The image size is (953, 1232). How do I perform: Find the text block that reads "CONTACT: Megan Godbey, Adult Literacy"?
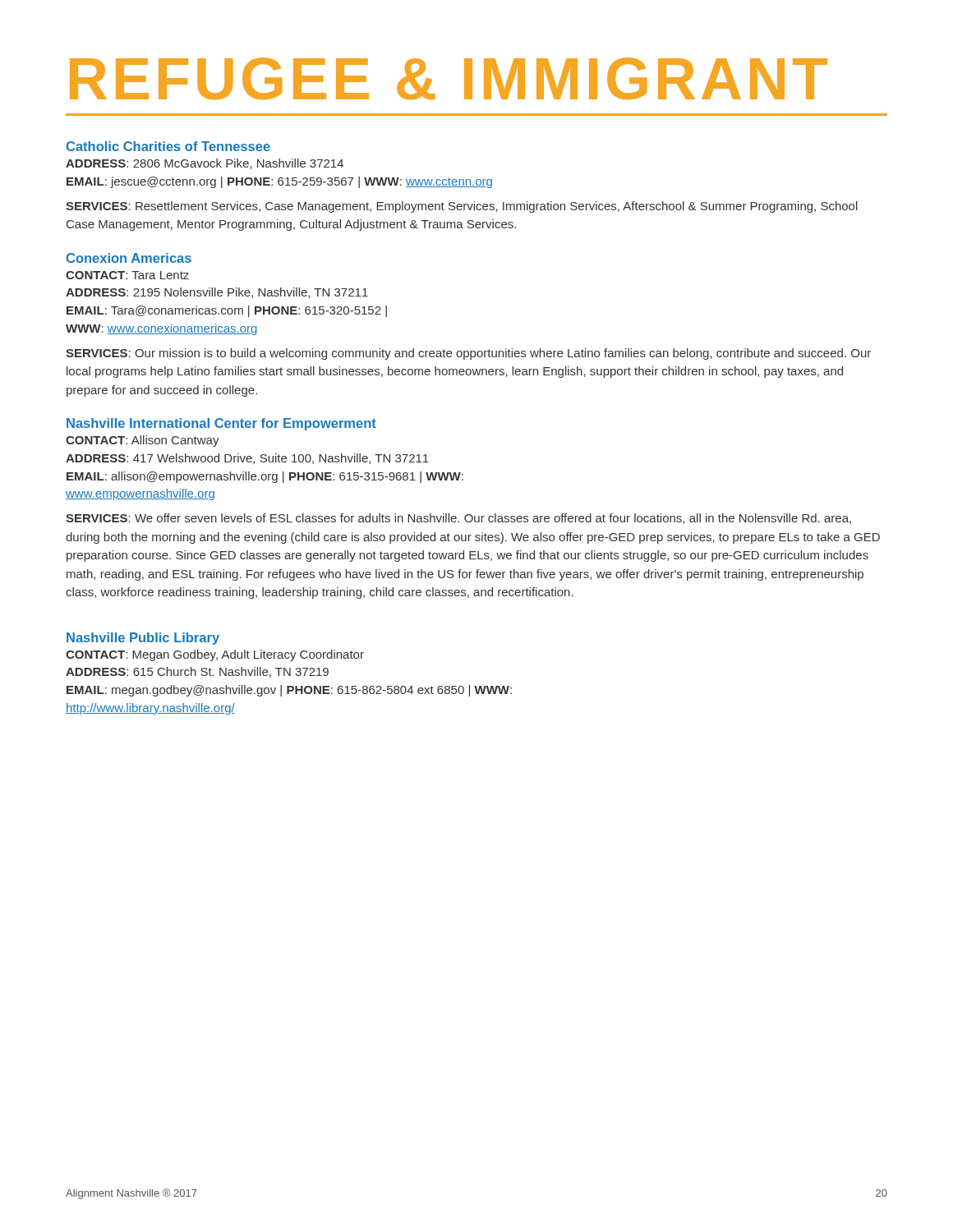(289, 681)
